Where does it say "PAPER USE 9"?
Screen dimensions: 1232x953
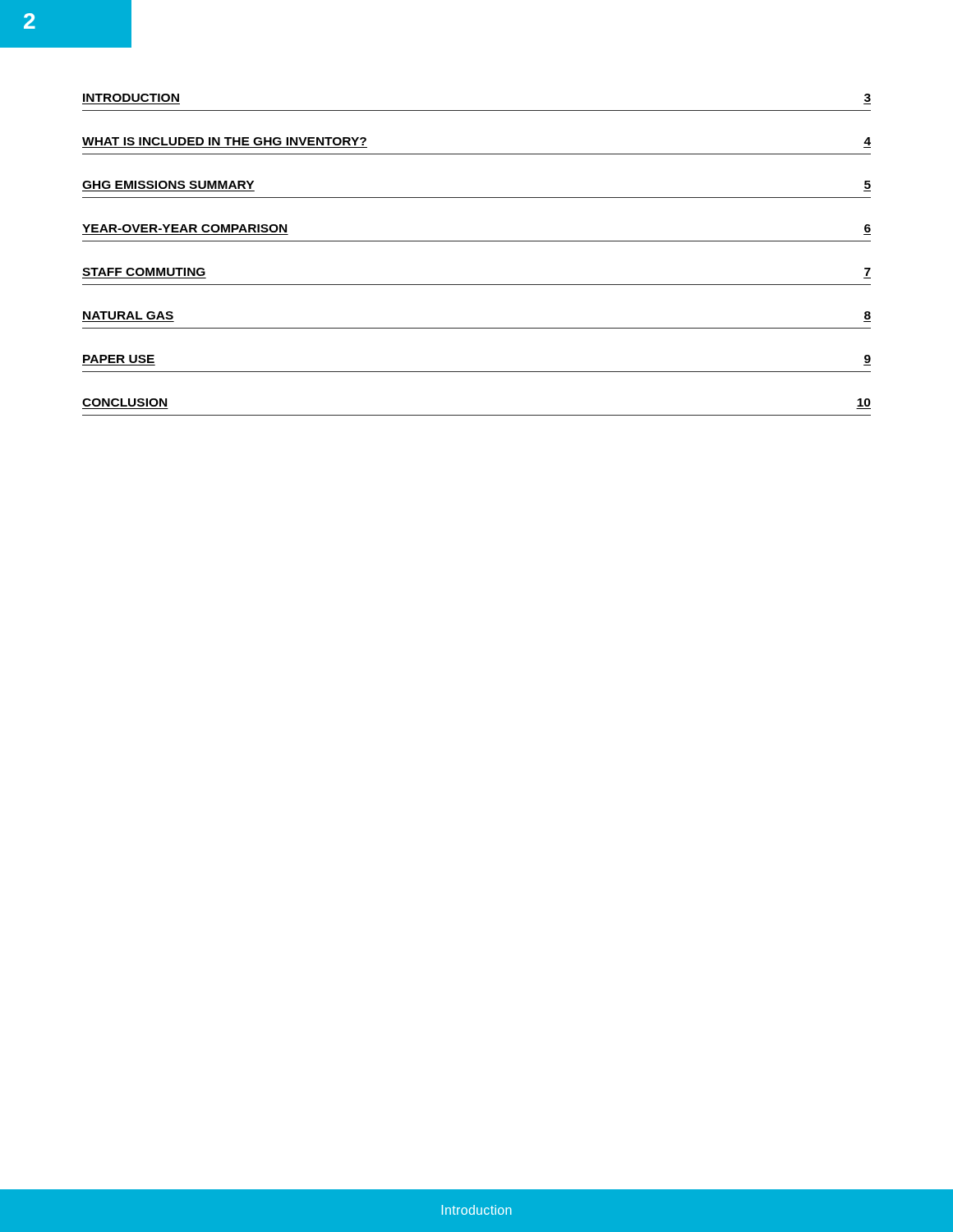point(120,359)
